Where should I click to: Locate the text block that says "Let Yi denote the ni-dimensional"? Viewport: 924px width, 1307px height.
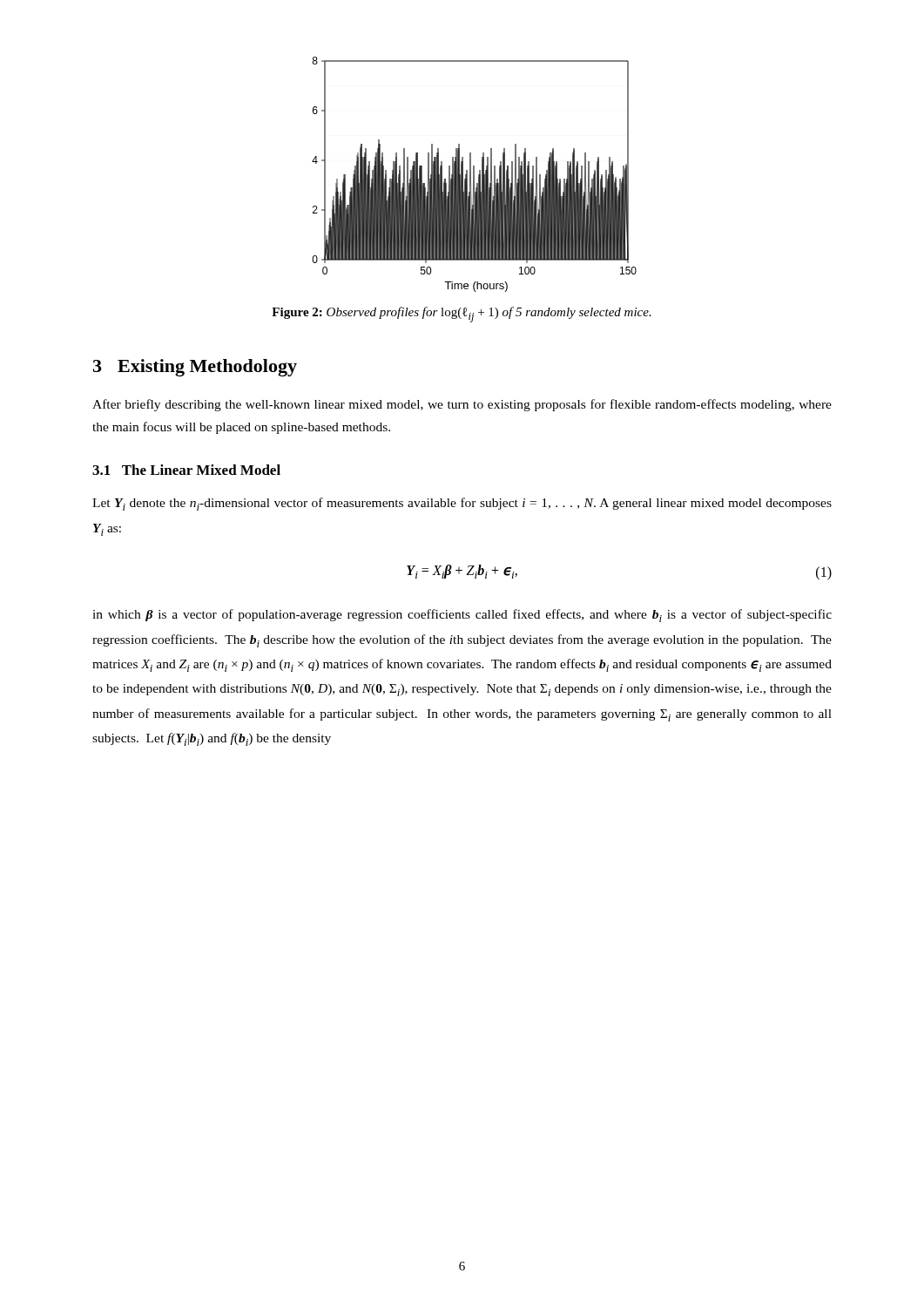tap(462, 517)
